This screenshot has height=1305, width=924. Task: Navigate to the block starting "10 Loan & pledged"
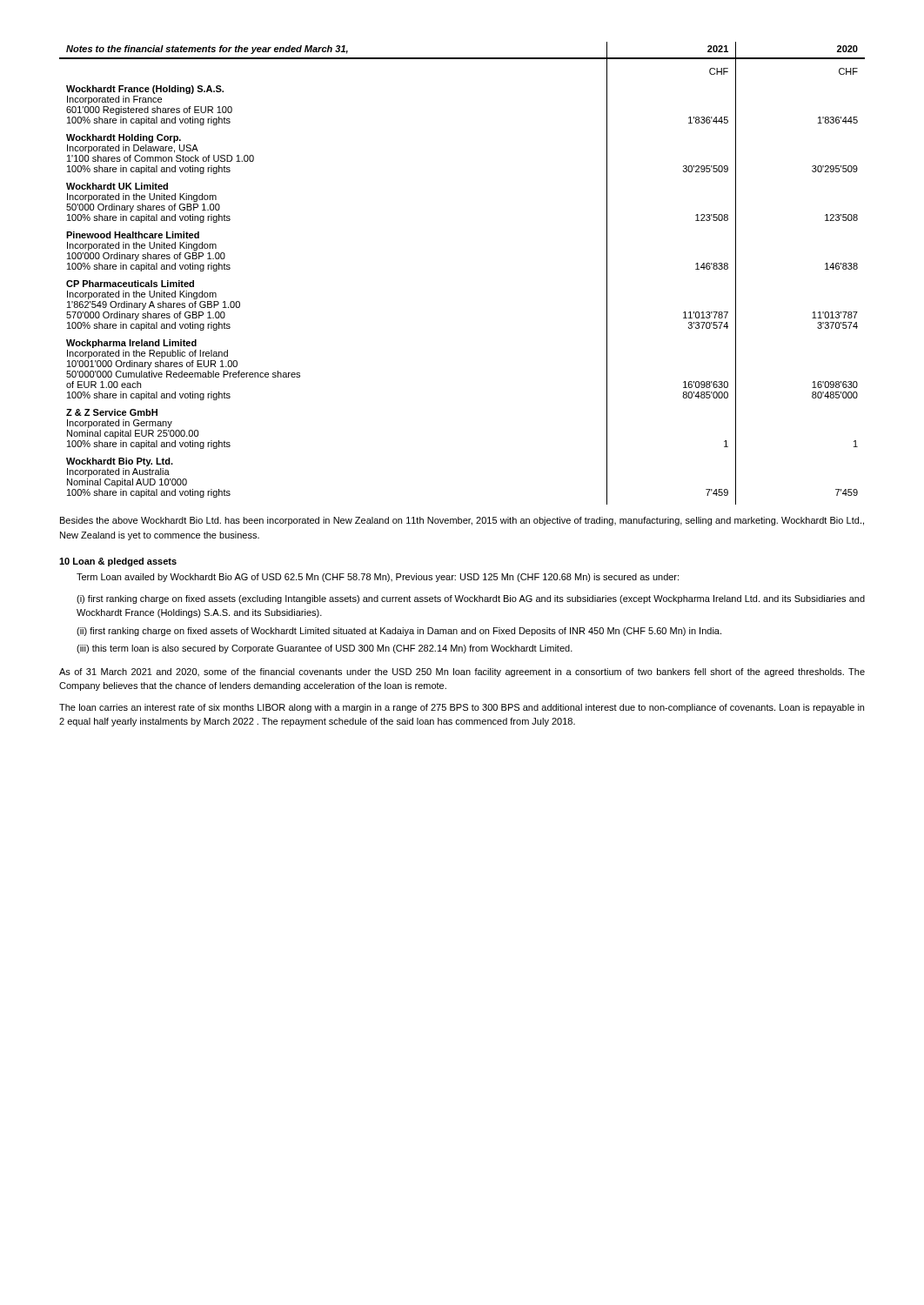point(118,561)
